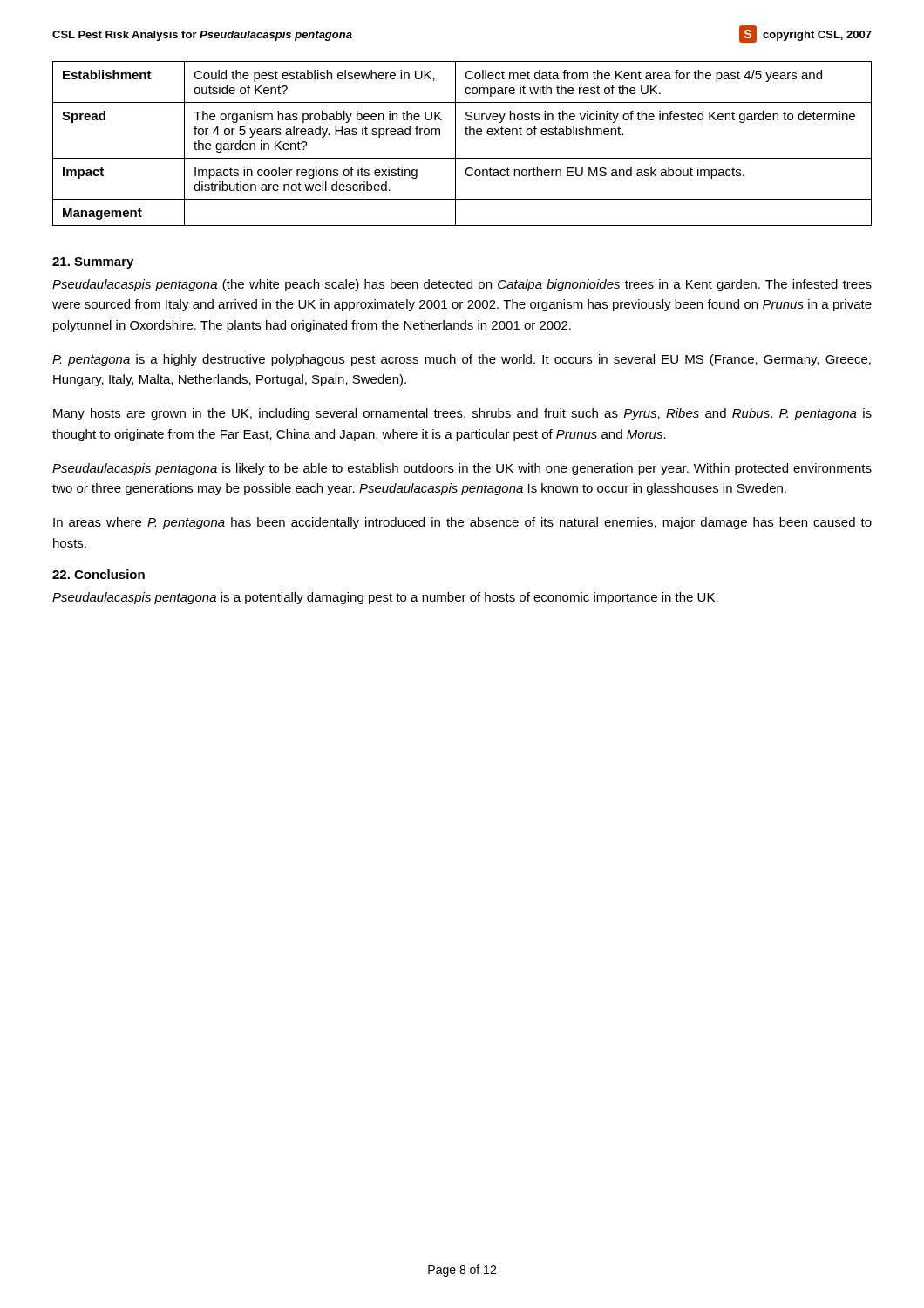This screenshot has height=1308, width=924.
Task: Locate the block starting "Pseudaulacaspis pentagona is likely to be able to"
Action: pyautogui.click(x=462, y=478)
